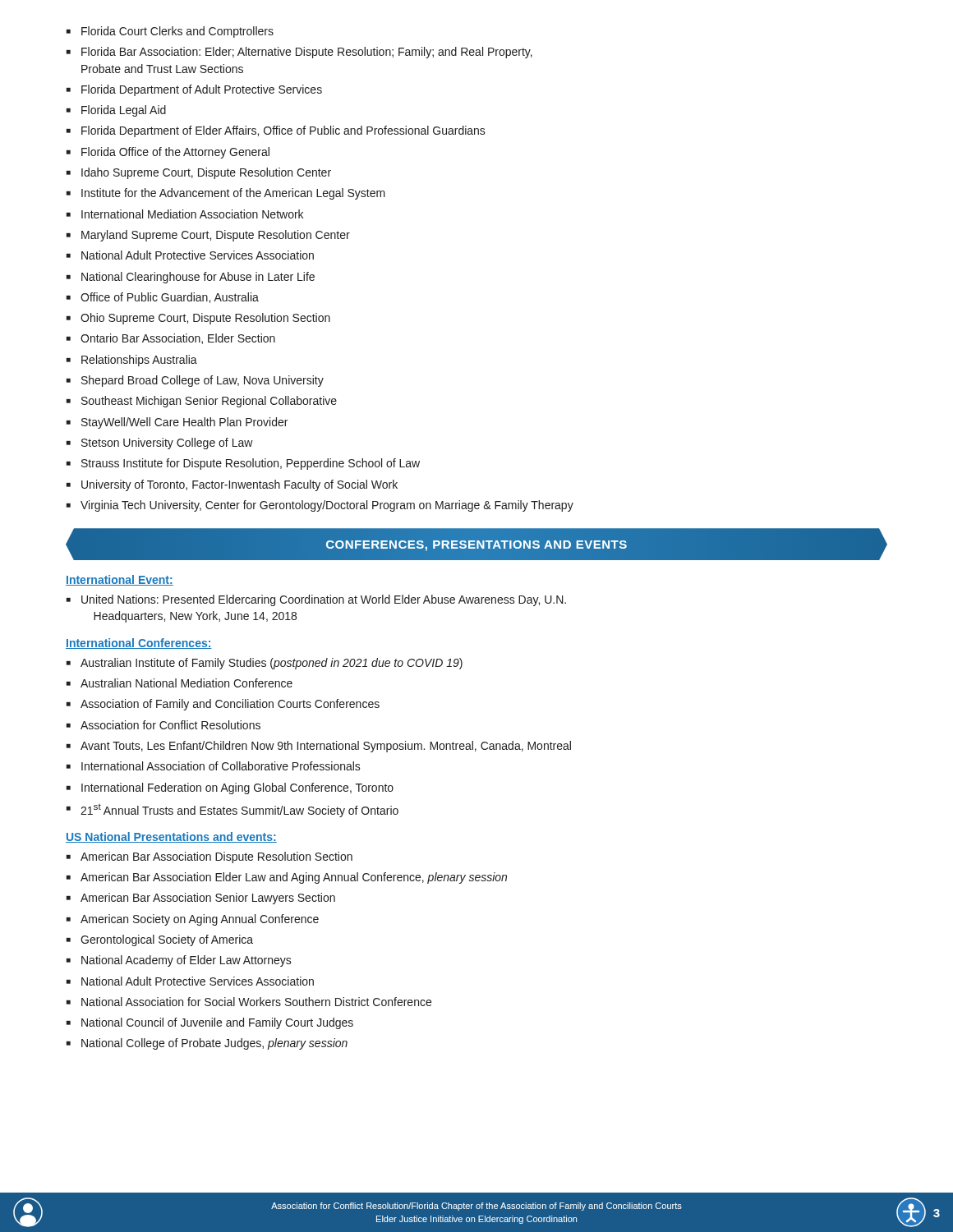This screenshot has width=953, height=1232.
Task: Click on the text block starting "■Association for Conflict Resolutions"
Action: pyautogui.click(x=163, y=725)
